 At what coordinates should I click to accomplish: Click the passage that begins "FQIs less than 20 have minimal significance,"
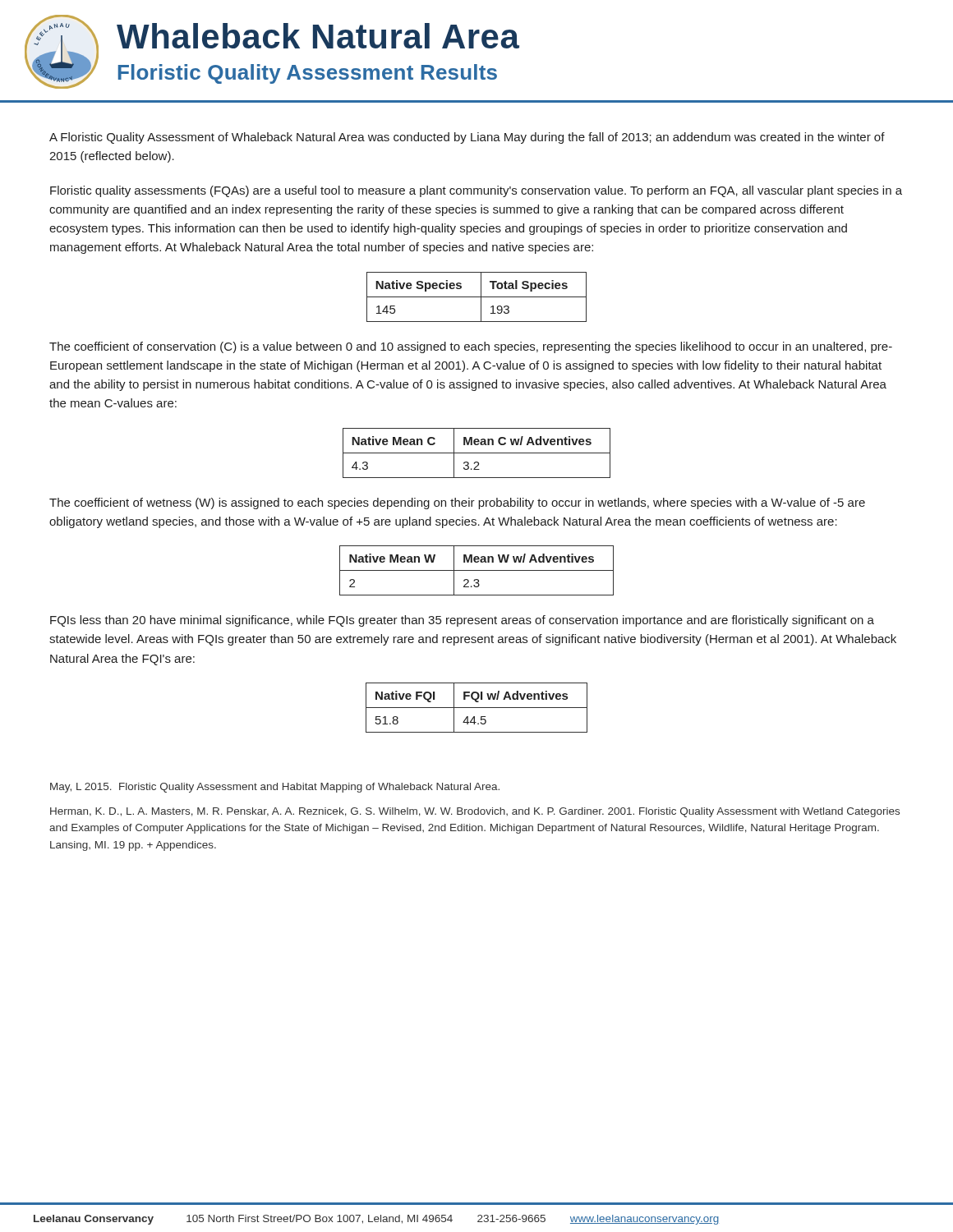coord(473,639)
